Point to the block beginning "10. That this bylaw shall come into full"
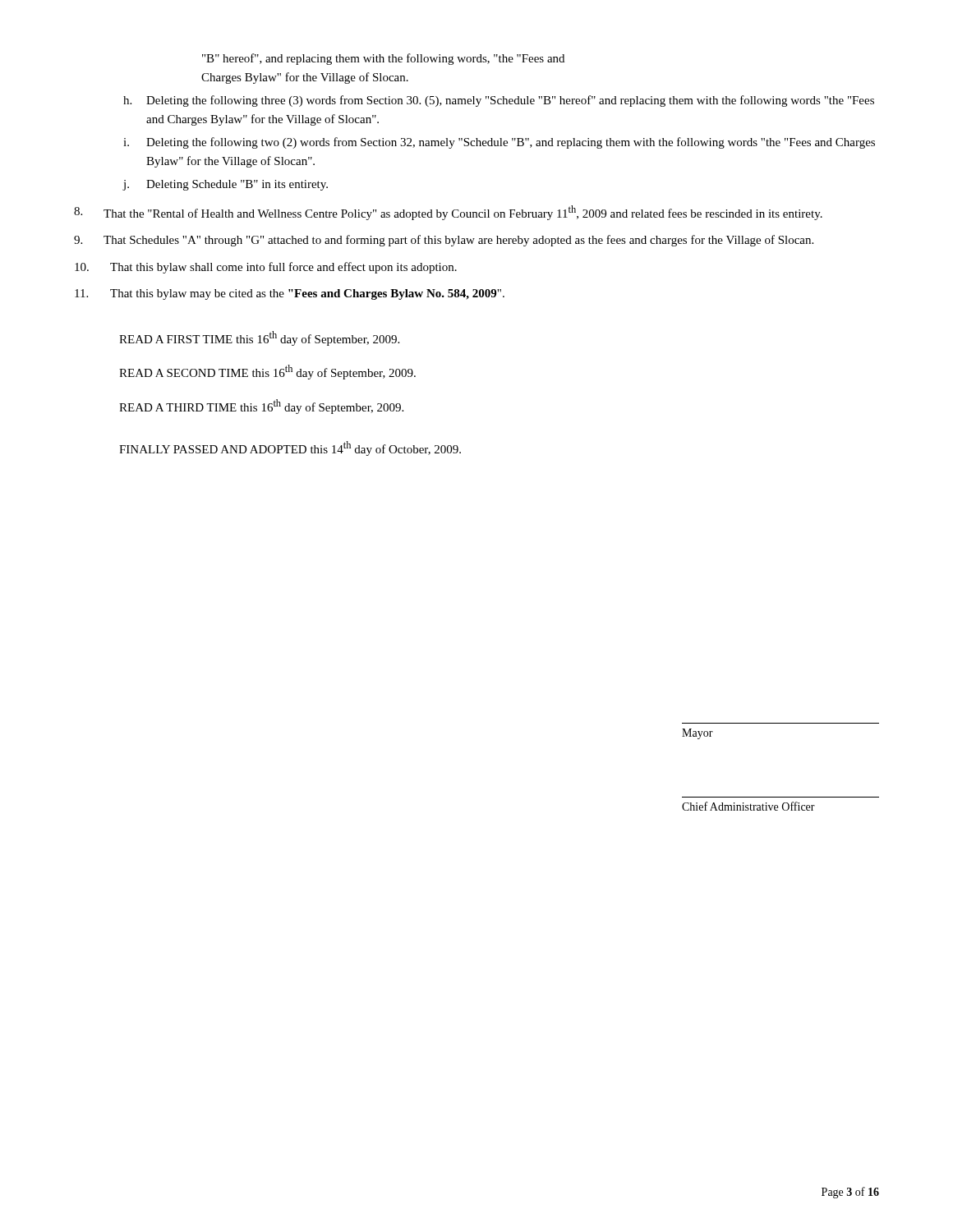 click(266, 268)
